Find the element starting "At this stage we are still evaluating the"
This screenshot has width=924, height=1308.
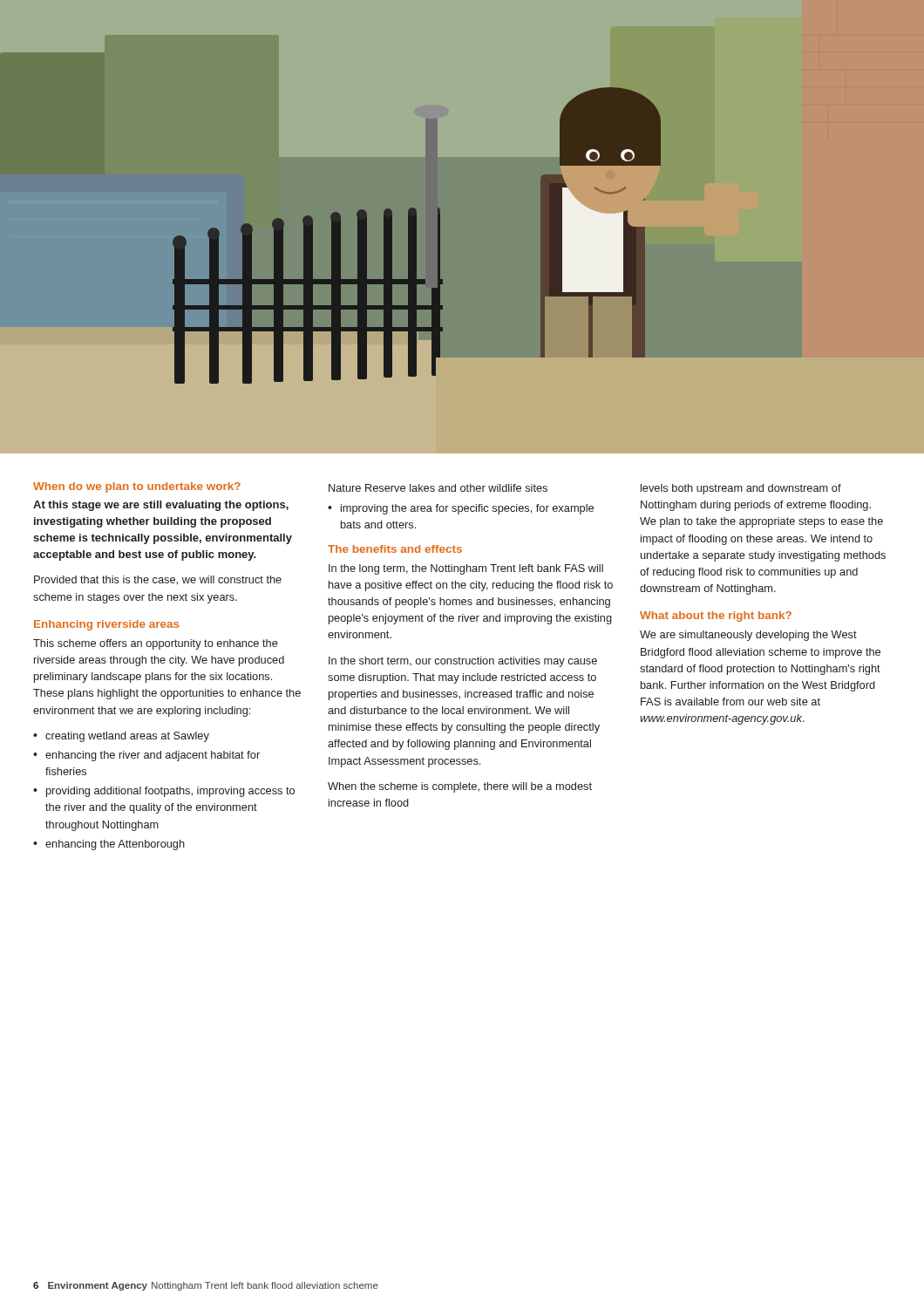[x=163, y=529]
